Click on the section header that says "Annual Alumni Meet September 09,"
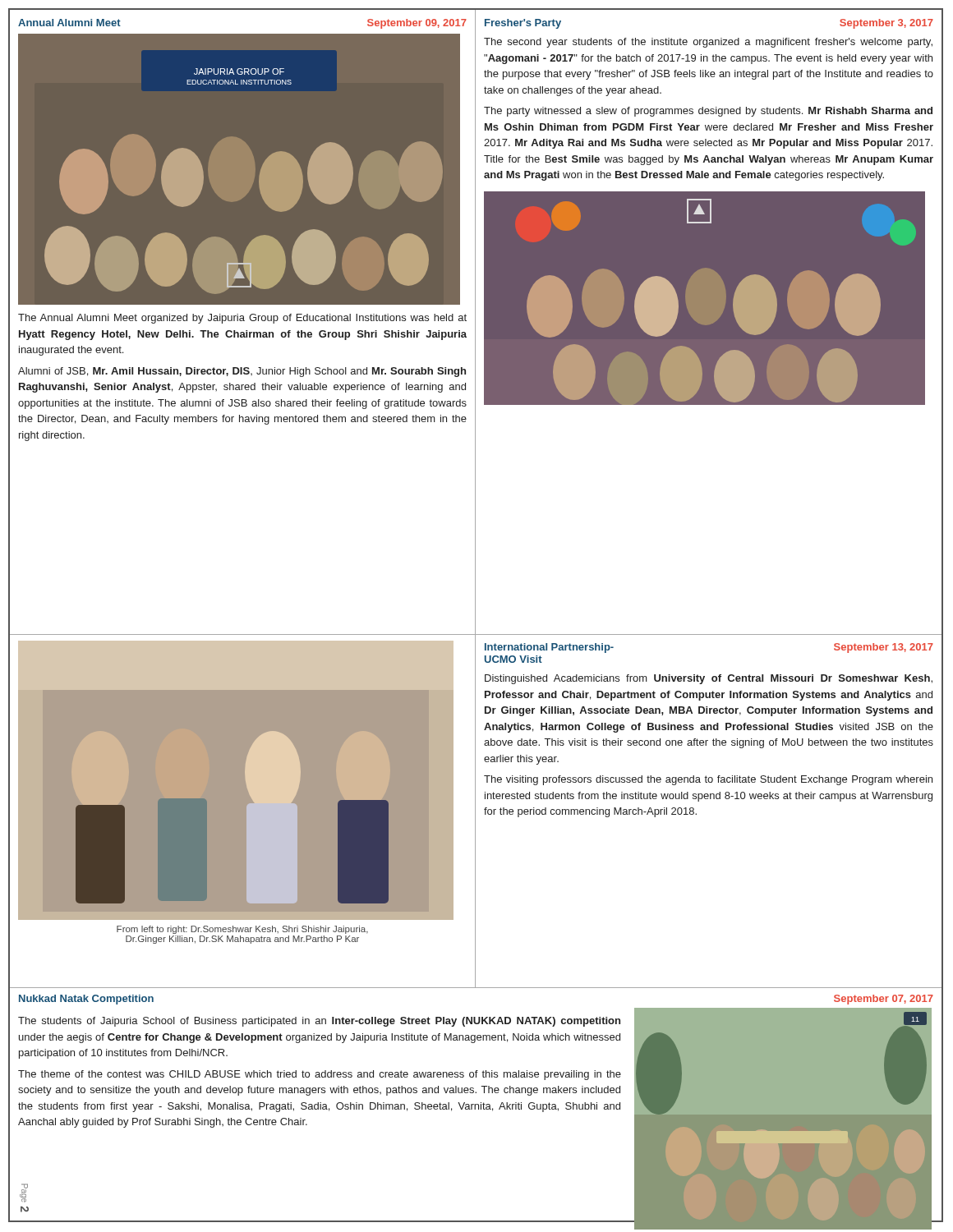The width and height of the screenshot is (953, 1232). 242,23
